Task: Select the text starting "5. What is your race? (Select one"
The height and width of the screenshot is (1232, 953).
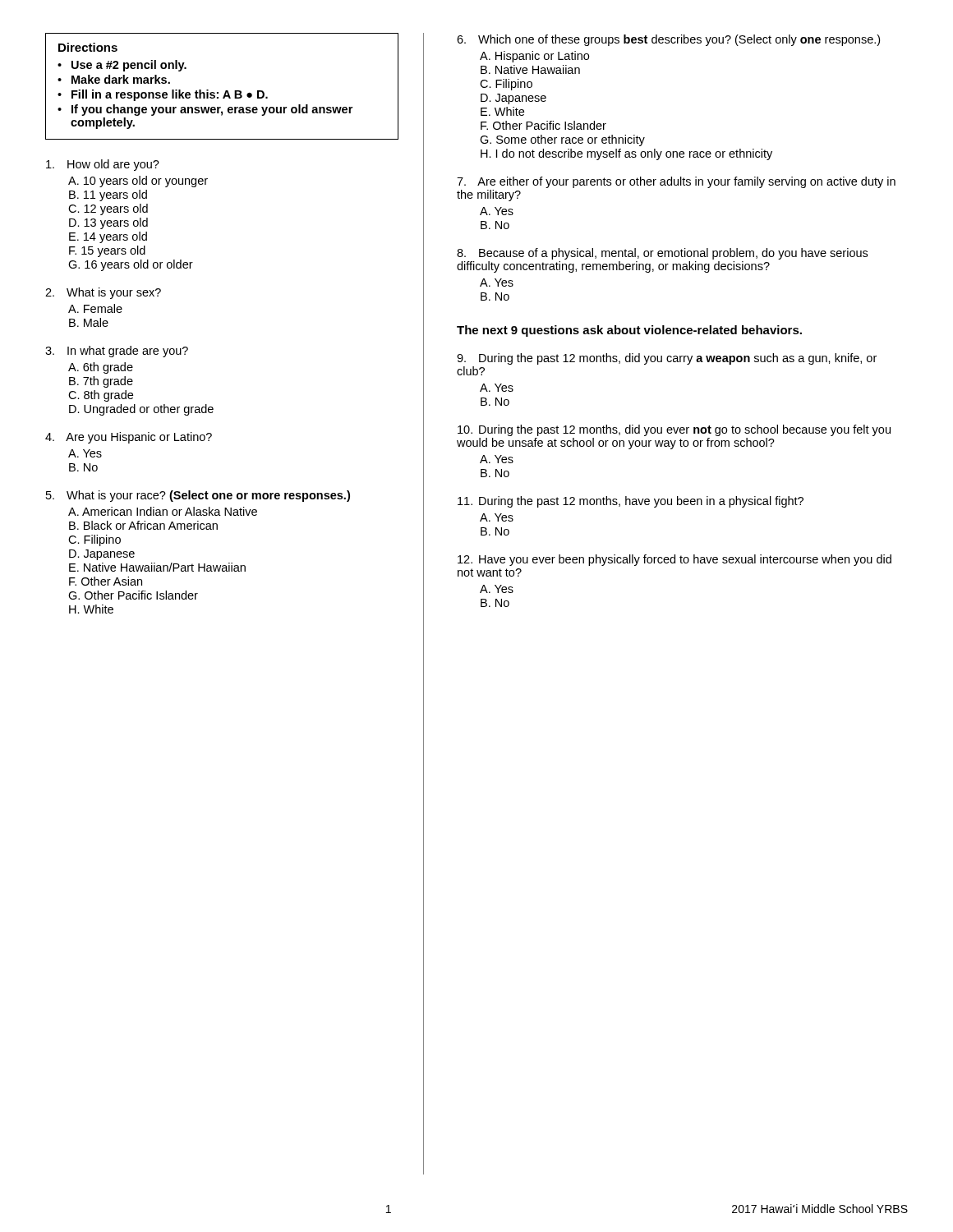Action: pos(198,496)
